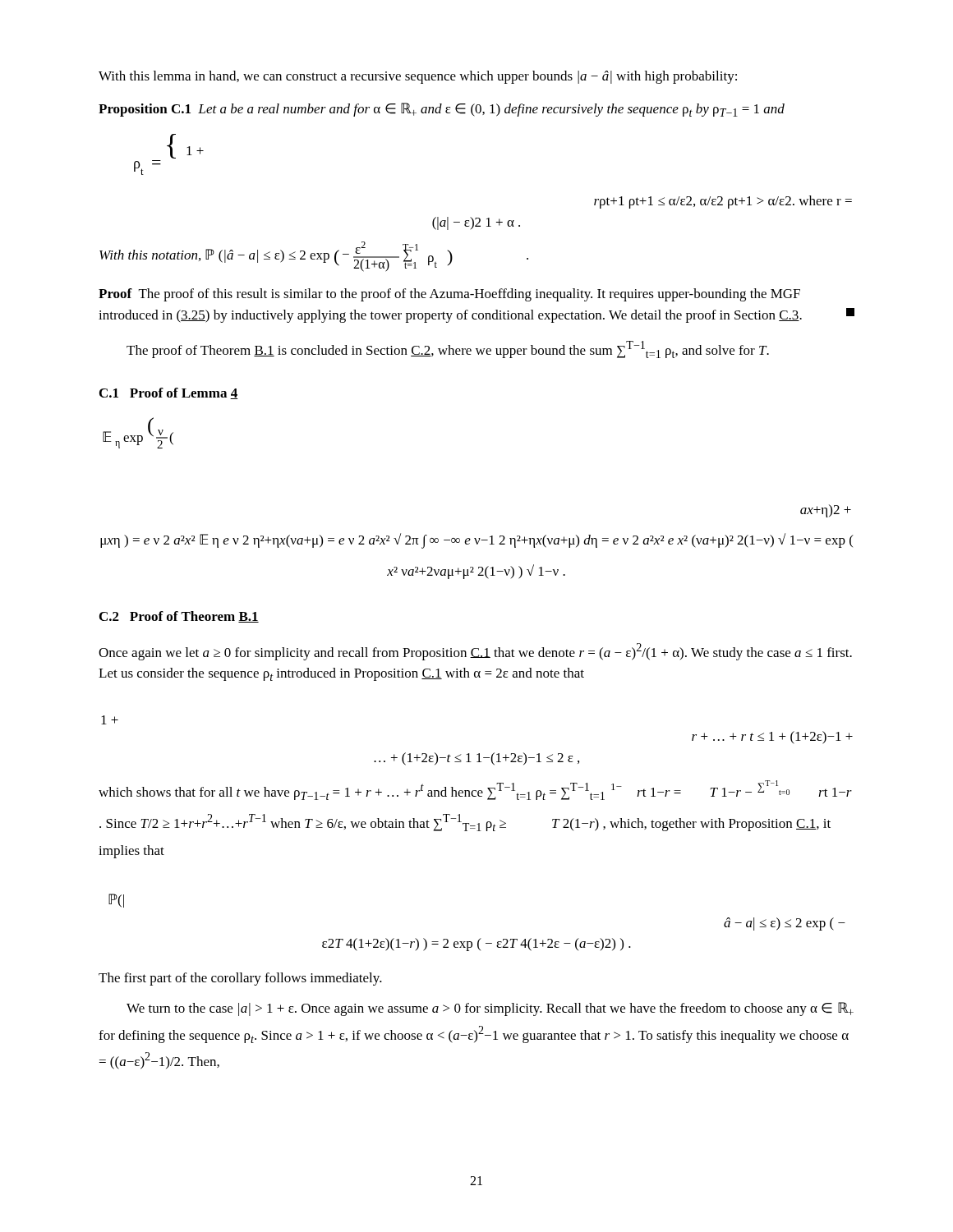
Task: Select the text starting "ℙ(|â − a| ≤ ε) ≤"
Action: pos(116,901)
